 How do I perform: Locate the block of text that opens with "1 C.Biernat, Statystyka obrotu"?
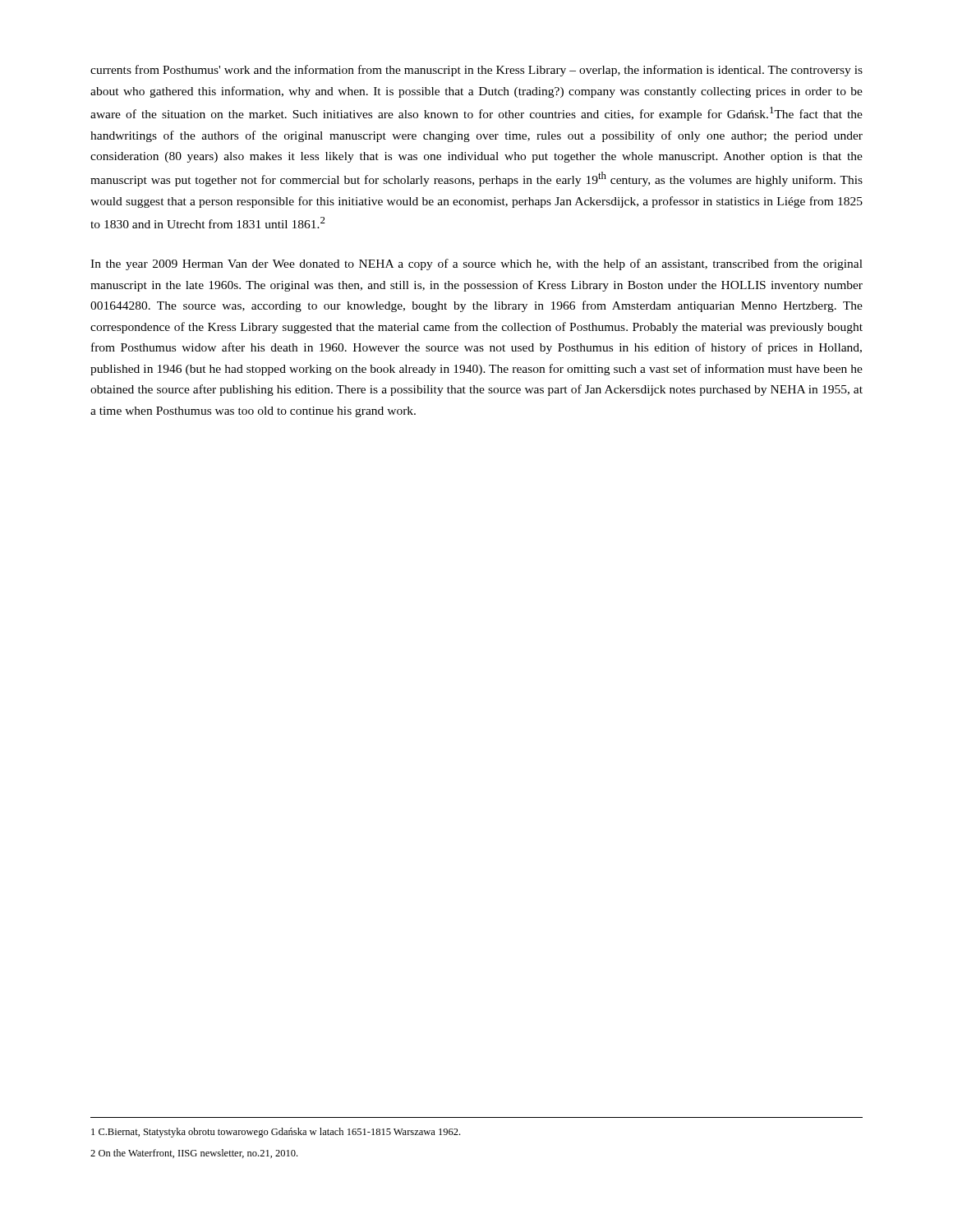point(276,1132)
